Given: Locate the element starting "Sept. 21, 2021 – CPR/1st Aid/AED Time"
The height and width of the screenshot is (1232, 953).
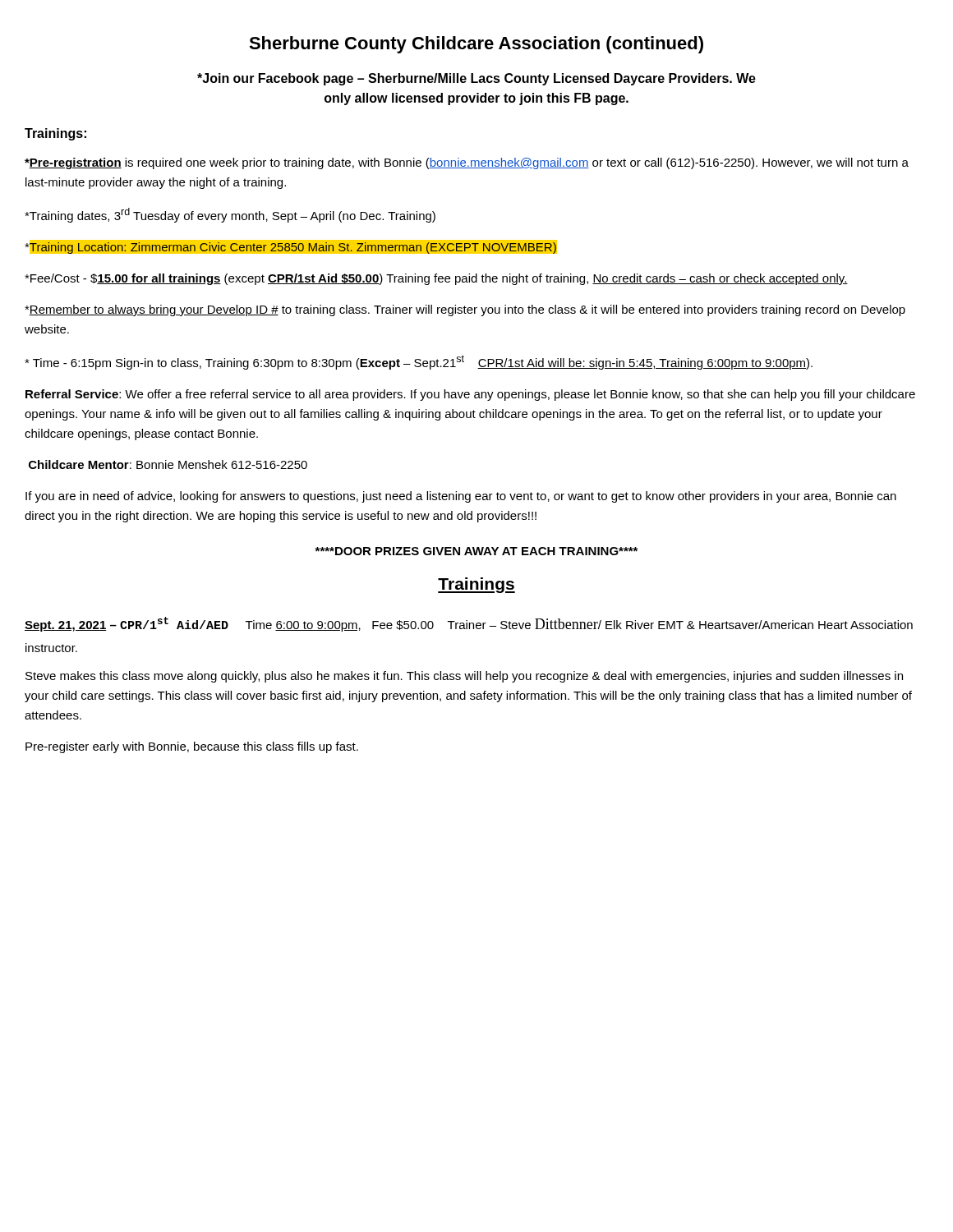Looking at the screenshot, I should coord(469,635).
